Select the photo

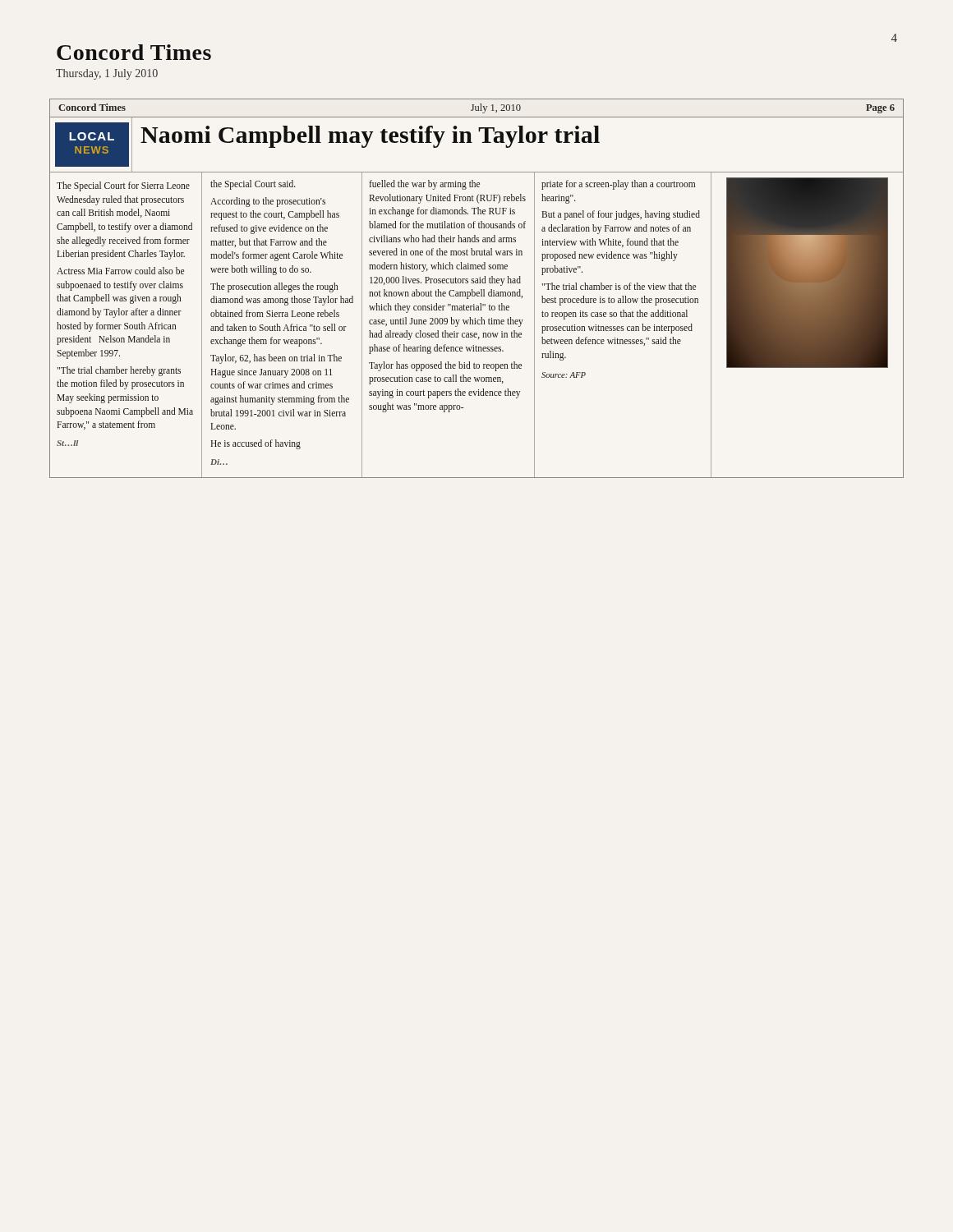[x=807, y=325]
